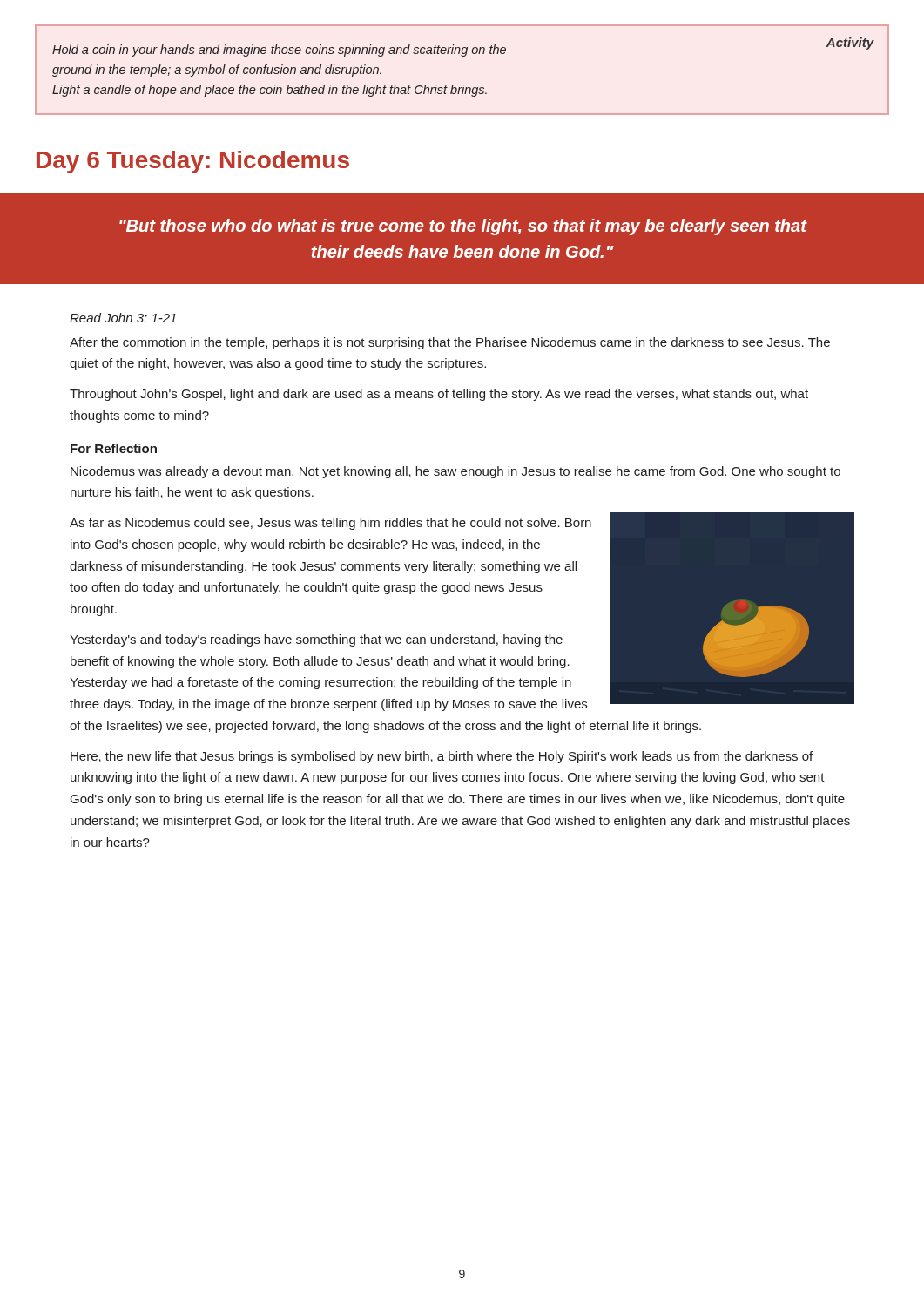Image resolution: width=924 pixels, height=1307 pixels.
Task: Locate the text block containing "After the commotion in the temple, perhaps it"
Action: [x=462, y=379]
